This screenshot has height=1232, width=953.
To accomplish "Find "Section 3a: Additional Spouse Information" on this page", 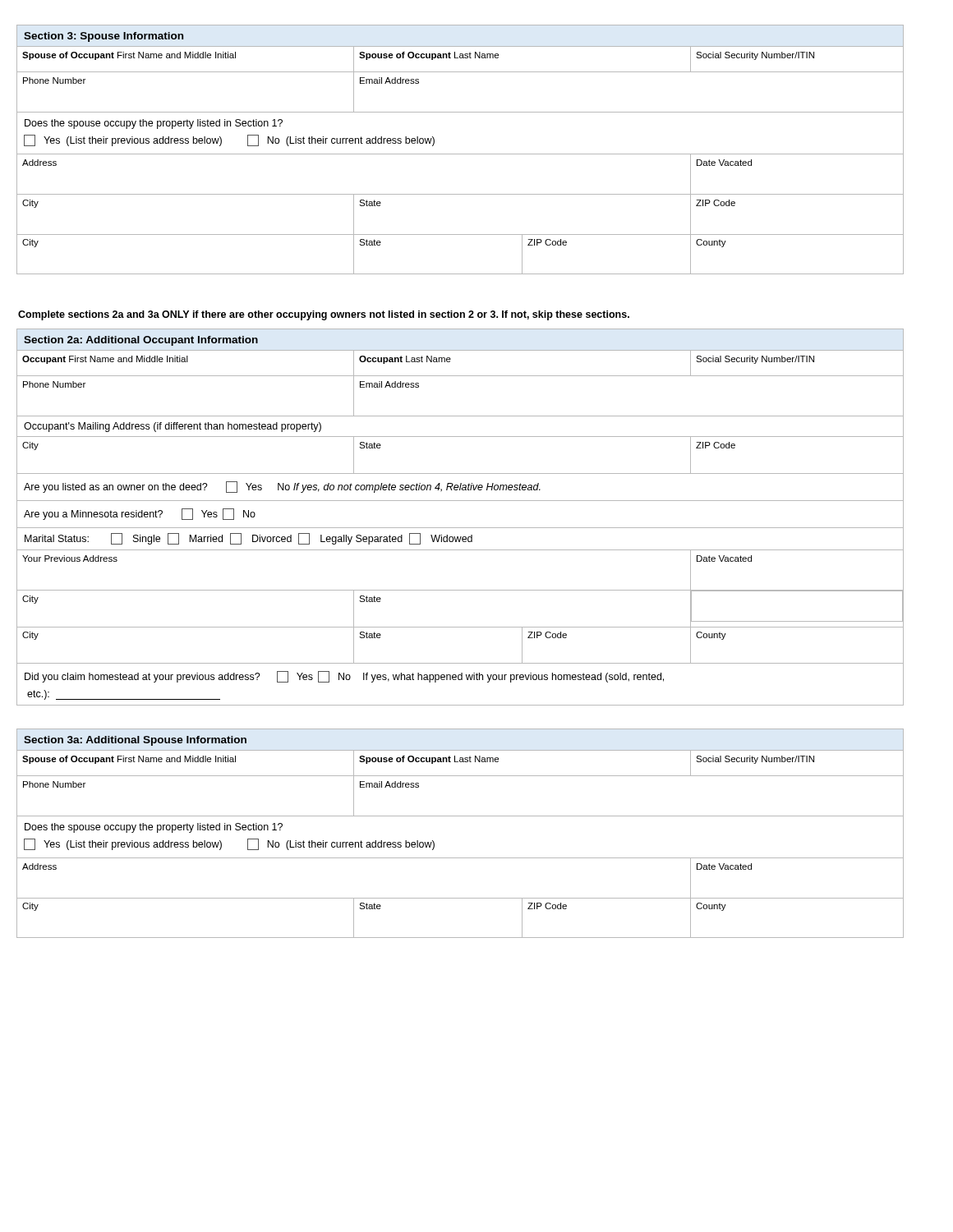I will [x=135, y=740].
